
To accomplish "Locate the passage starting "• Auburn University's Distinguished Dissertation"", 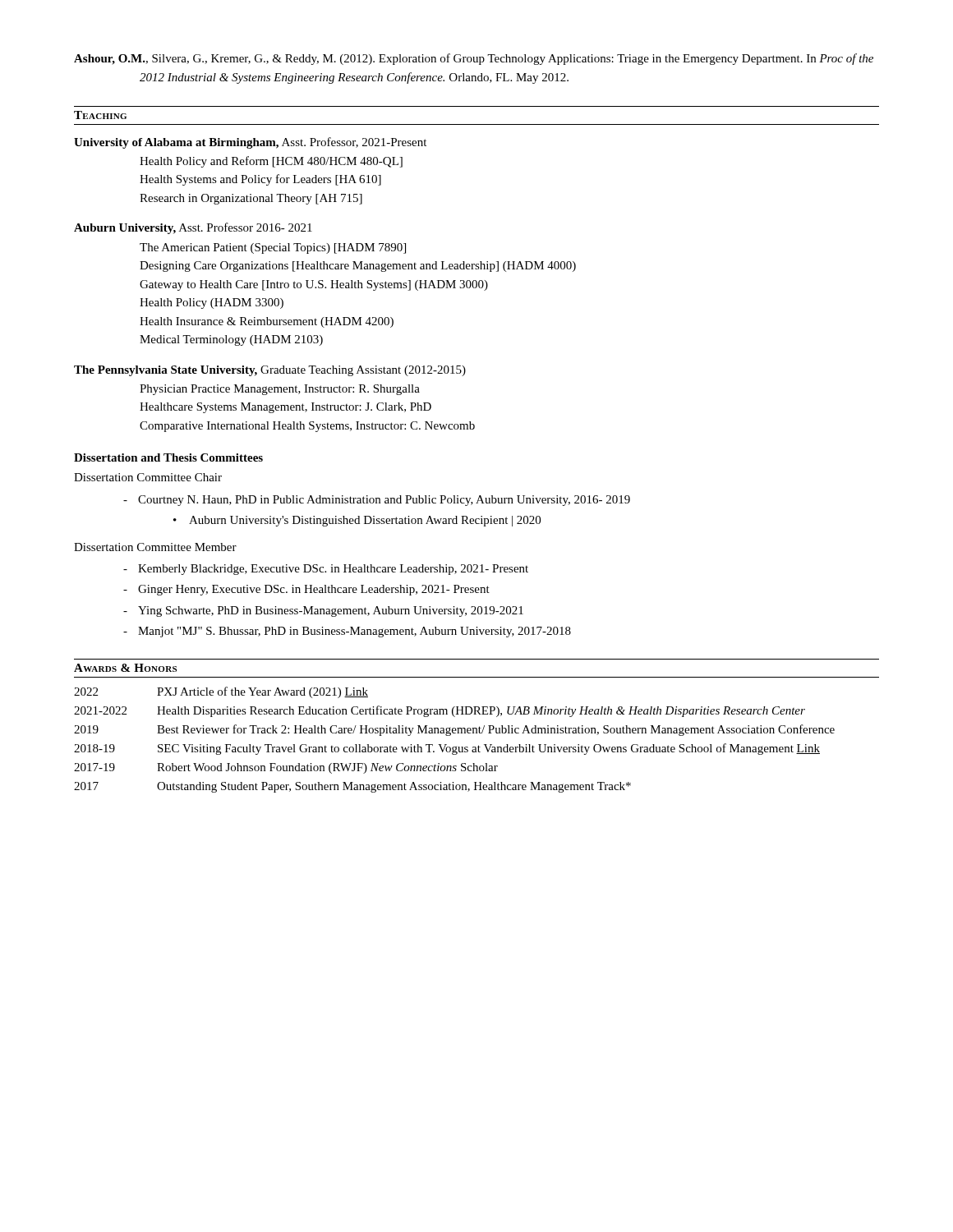I will [357, 520].
